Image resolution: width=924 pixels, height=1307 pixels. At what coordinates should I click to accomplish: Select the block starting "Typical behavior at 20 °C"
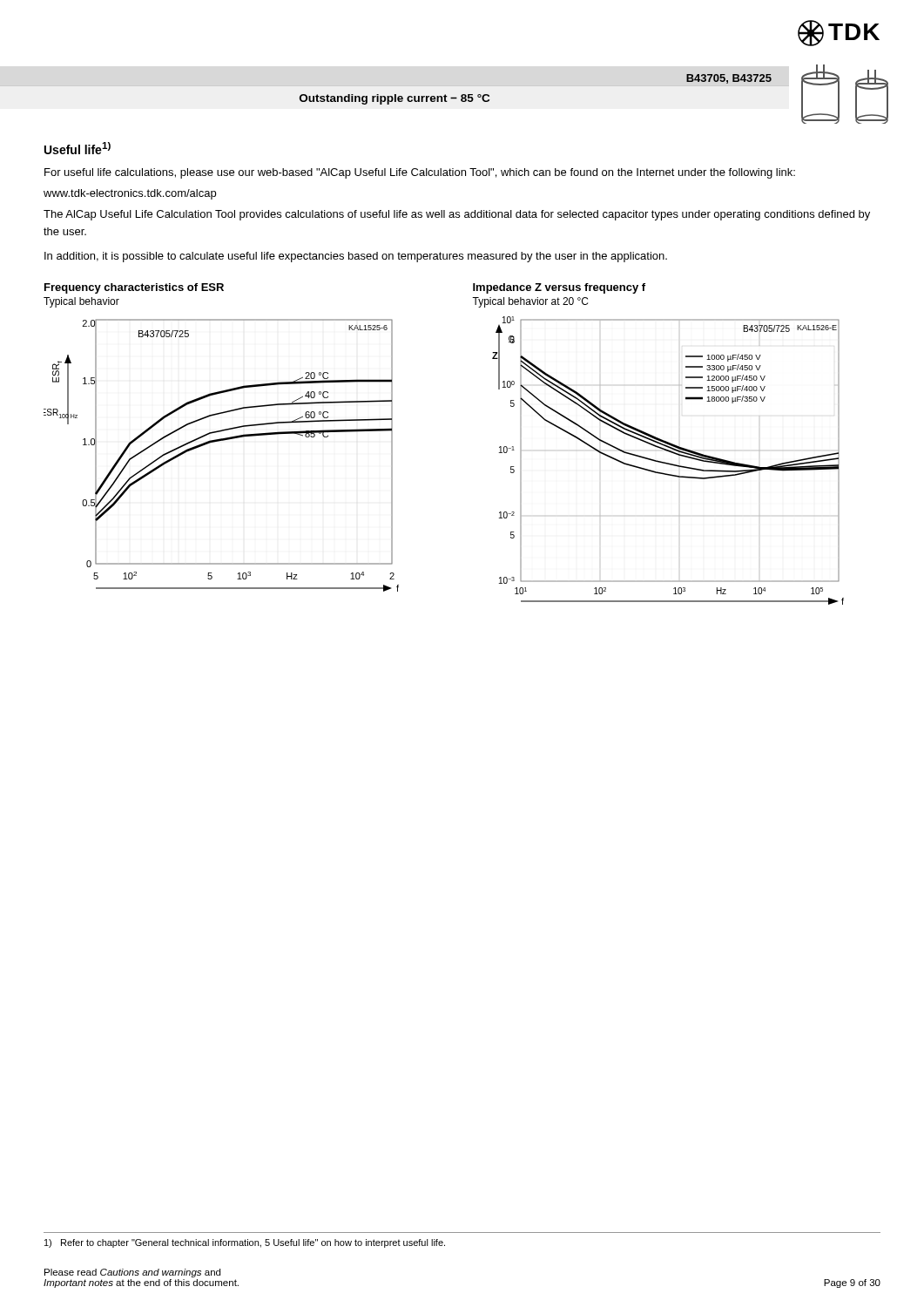click(x=531, y=302)
